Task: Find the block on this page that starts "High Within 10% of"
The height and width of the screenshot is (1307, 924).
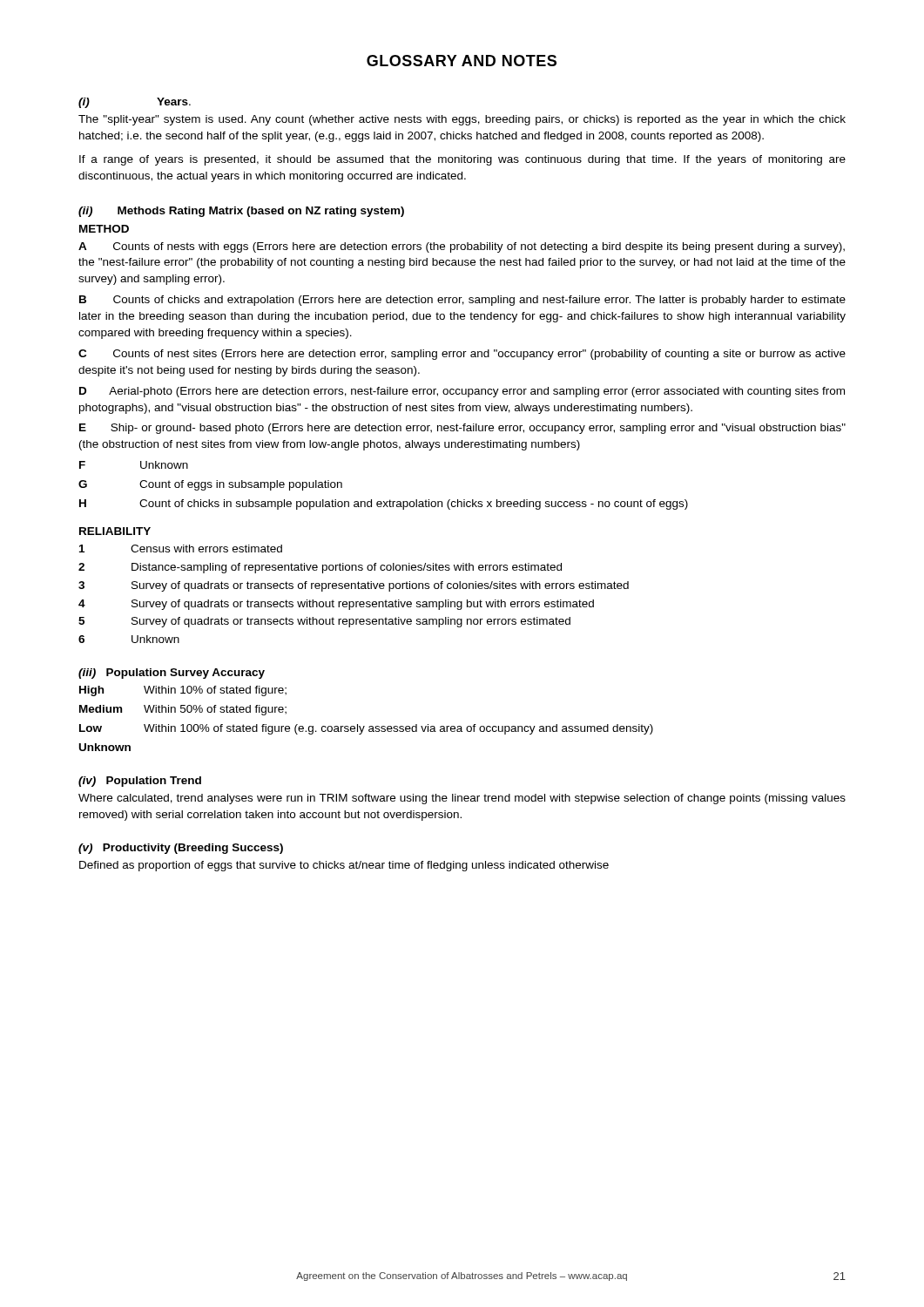Action: 462,719
